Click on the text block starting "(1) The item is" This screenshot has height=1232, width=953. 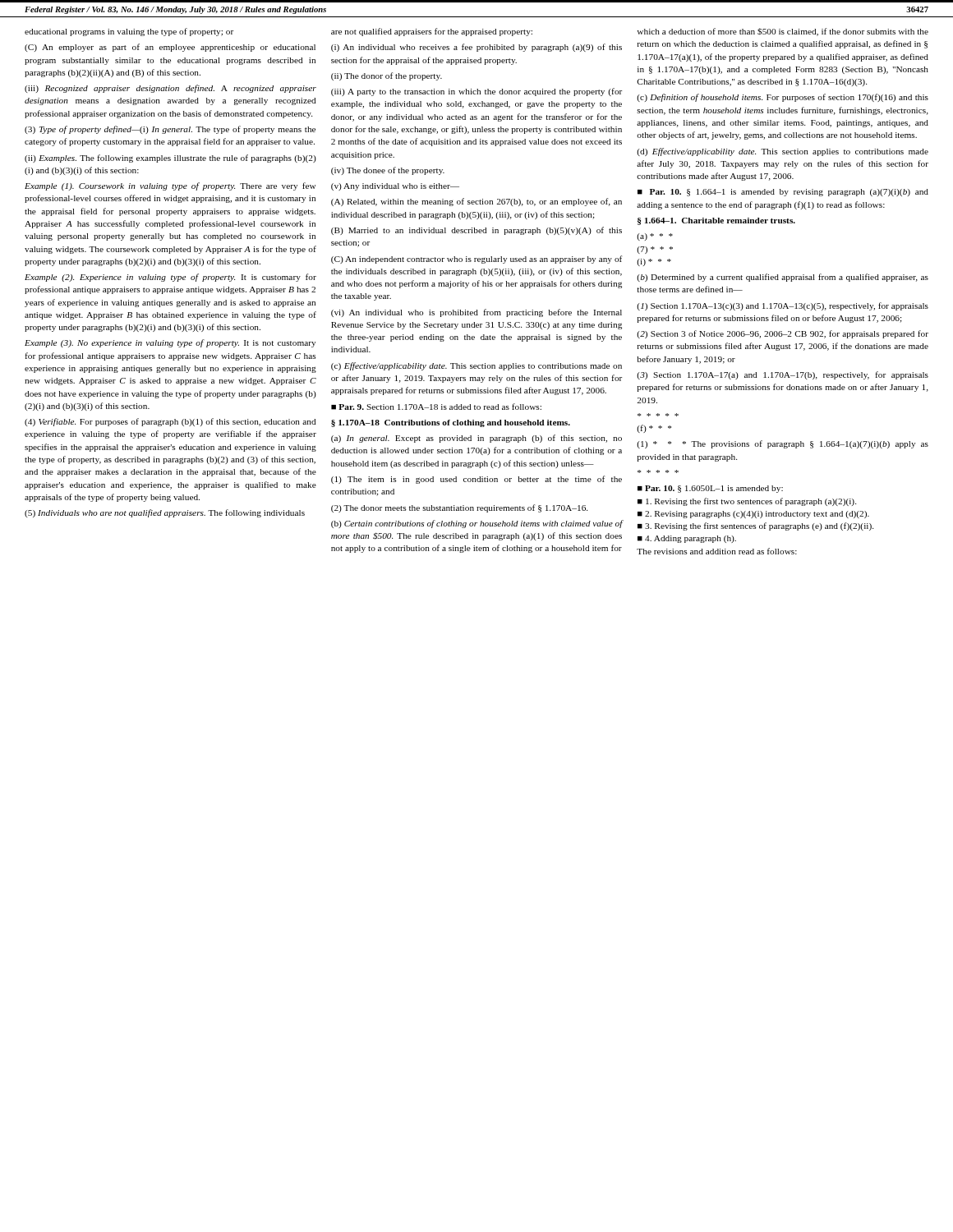[476, 486]
